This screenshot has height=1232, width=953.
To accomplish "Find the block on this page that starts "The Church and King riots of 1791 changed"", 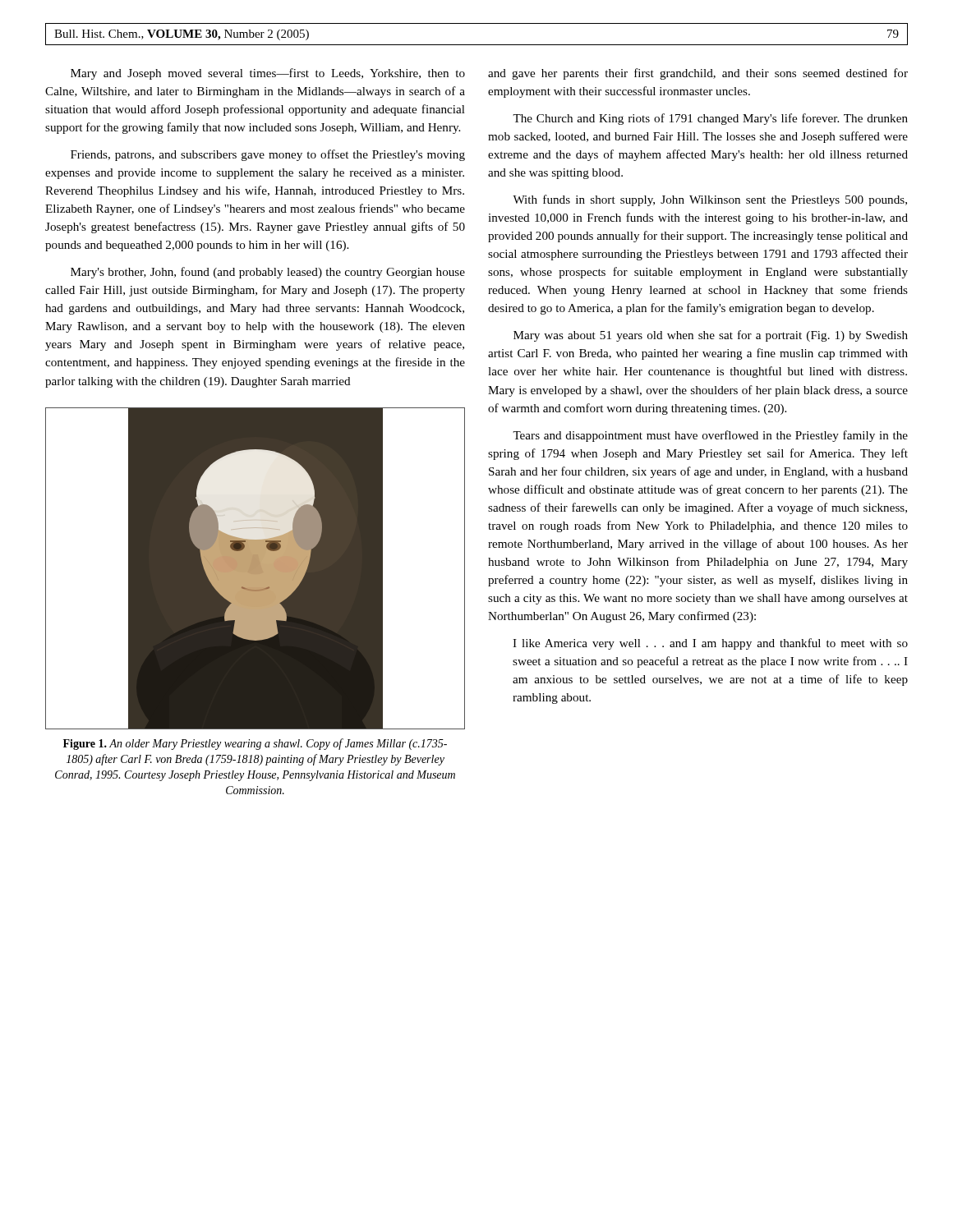I will tap(698, 145).
